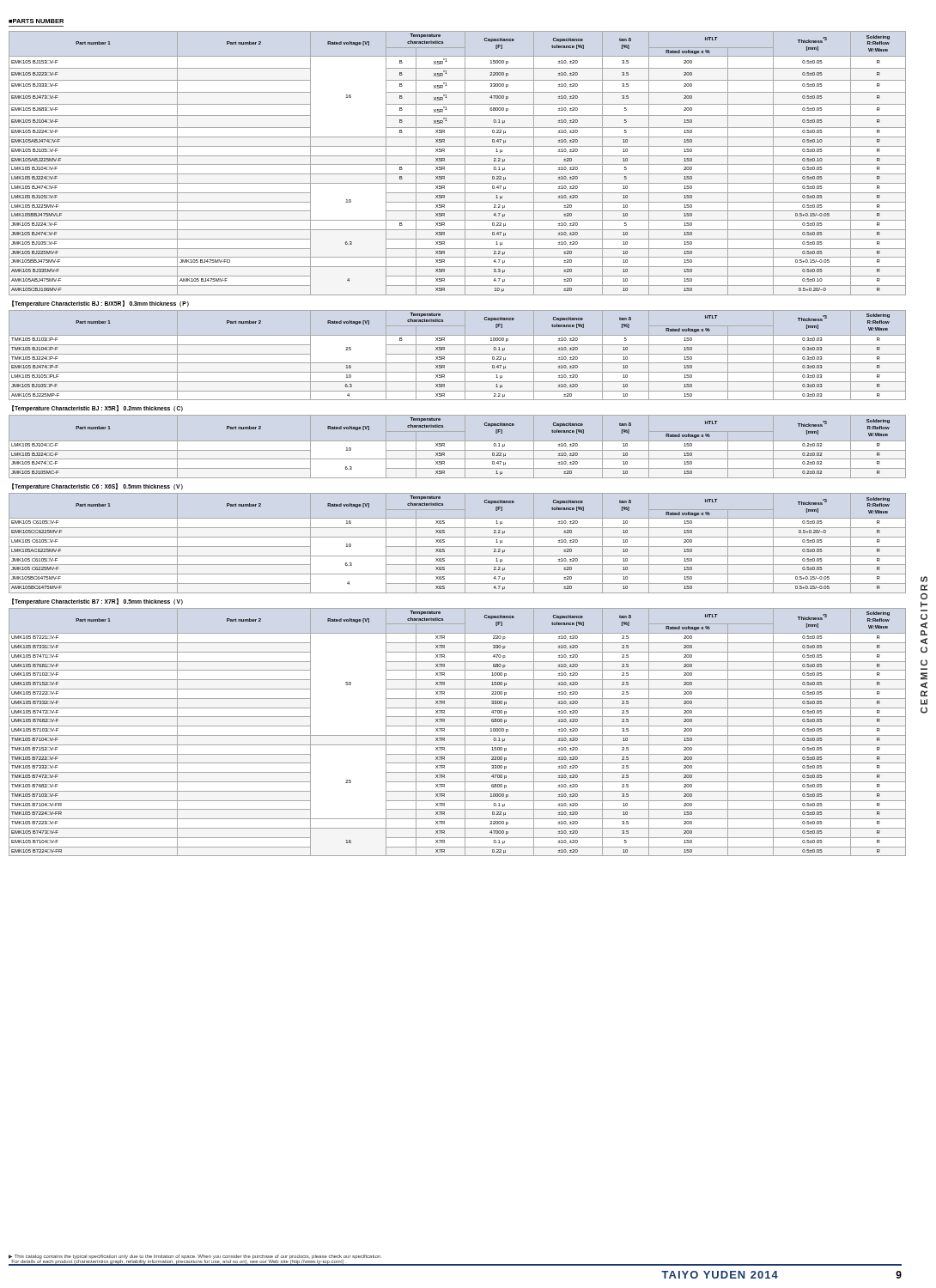Locate the region starting "【Temperature Characteristic C6 :"
The width and height of the screenshot is (936, 1288).
click(97, 486)
